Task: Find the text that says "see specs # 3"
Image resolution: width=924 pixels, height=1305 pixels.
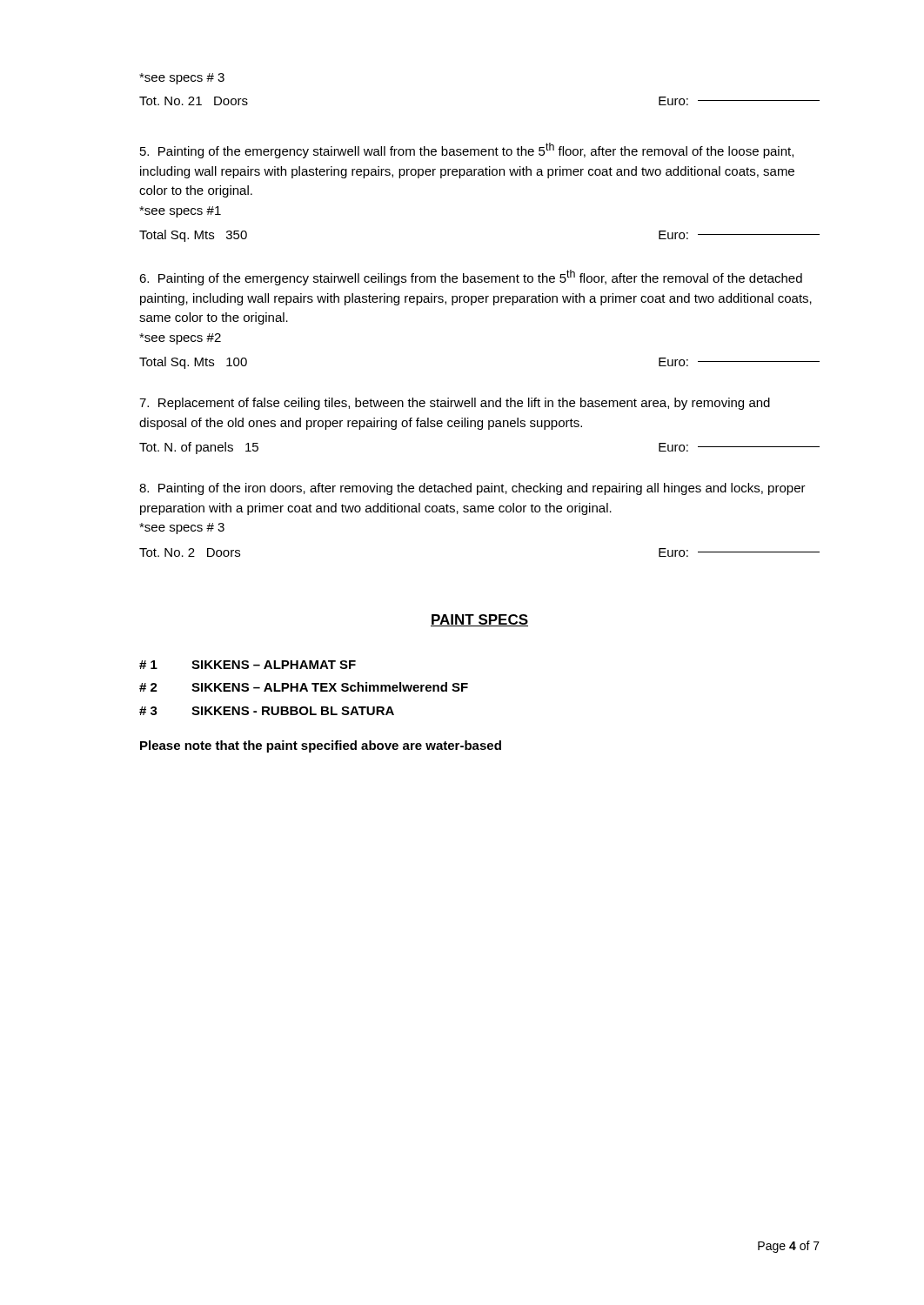Action: [x=182, y=77]
